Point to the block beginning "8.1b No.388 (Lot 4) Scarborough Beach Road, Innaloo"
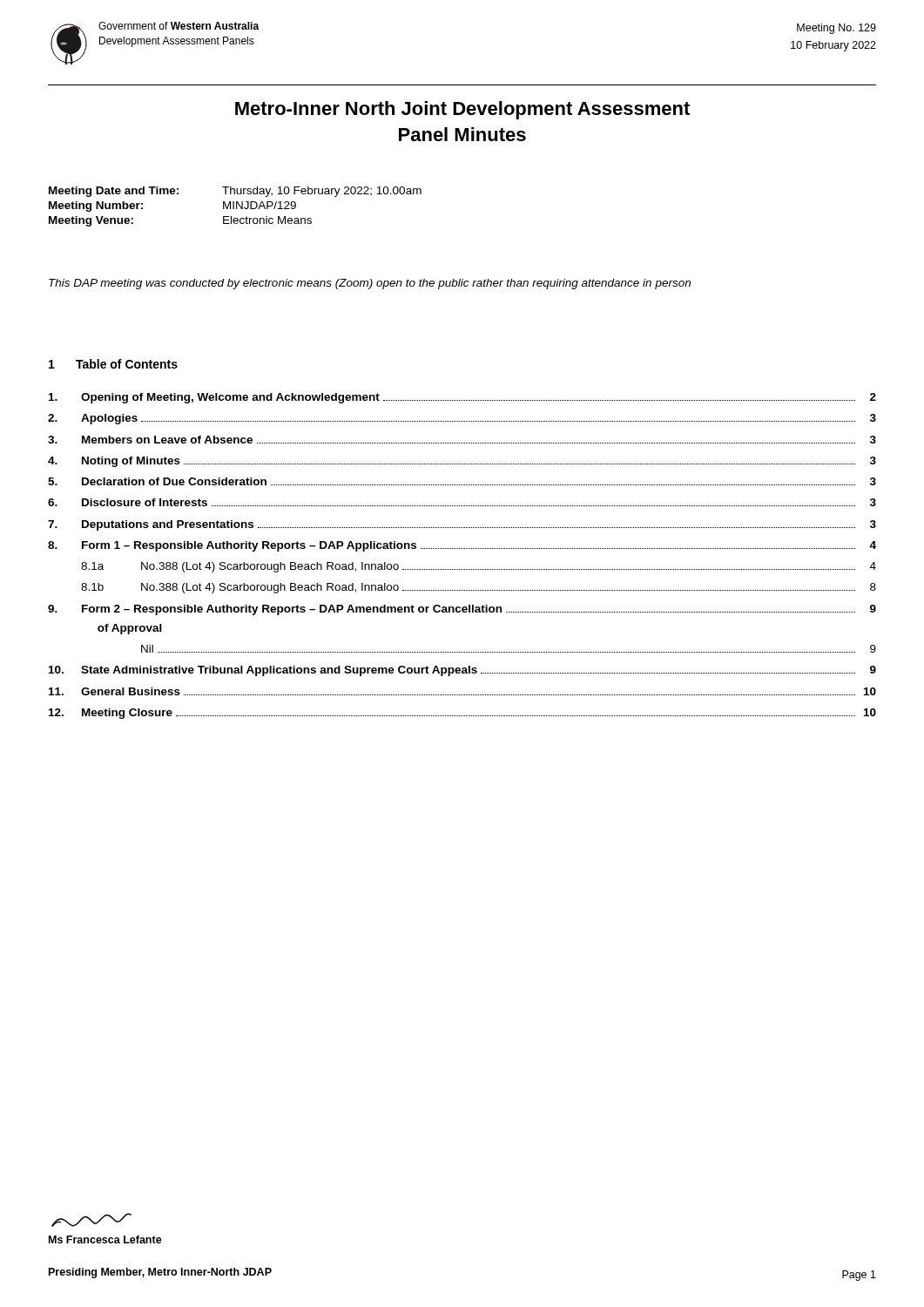Image resolution: width=924 pixels, height=1307 pixels. click(462, 588)
